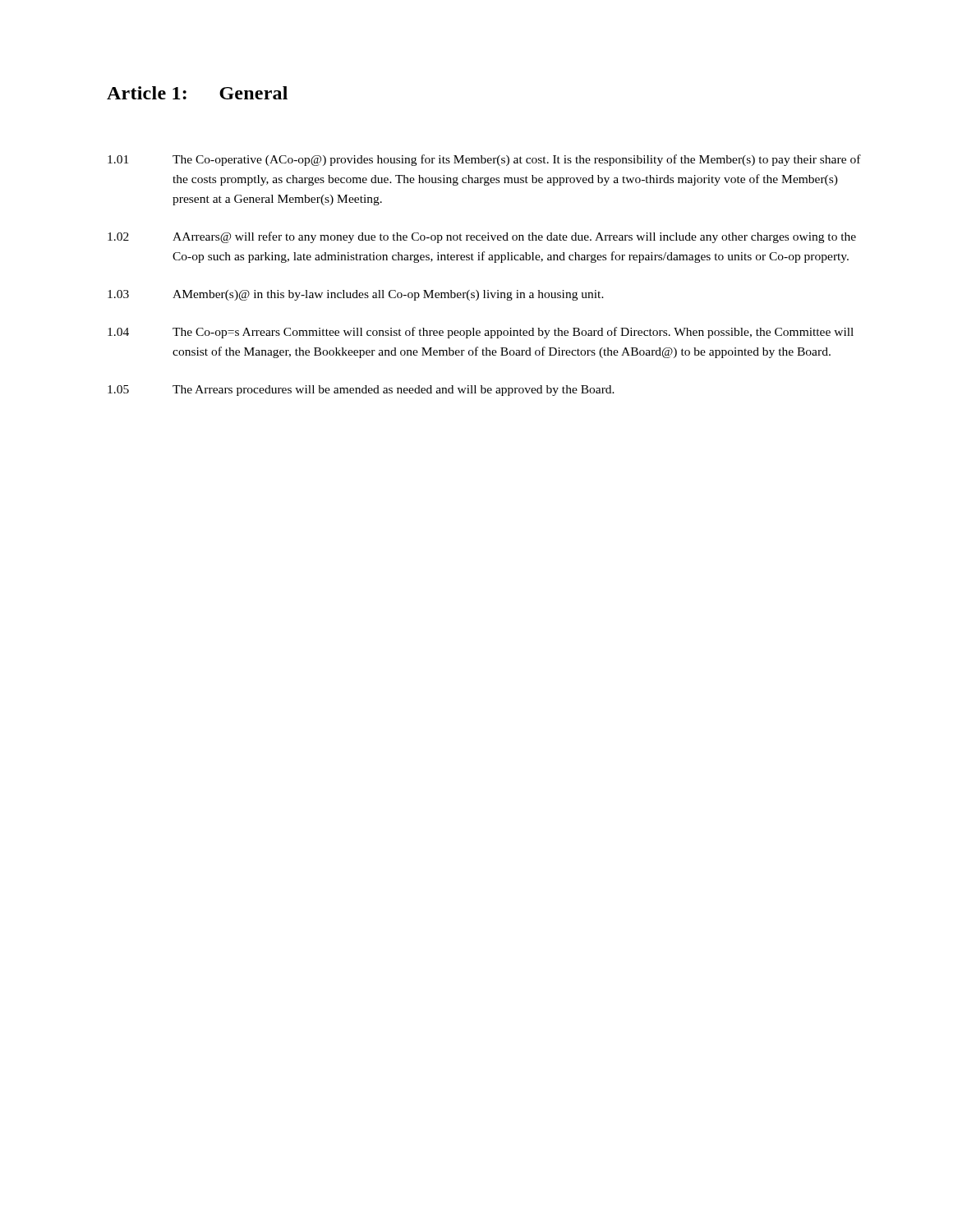The width and height of the screenshot is (953, 1232).
Task: Select the list item with the text "01 The Co-operative (ACo-op@) provides housing"
Action: pos(485,179)
